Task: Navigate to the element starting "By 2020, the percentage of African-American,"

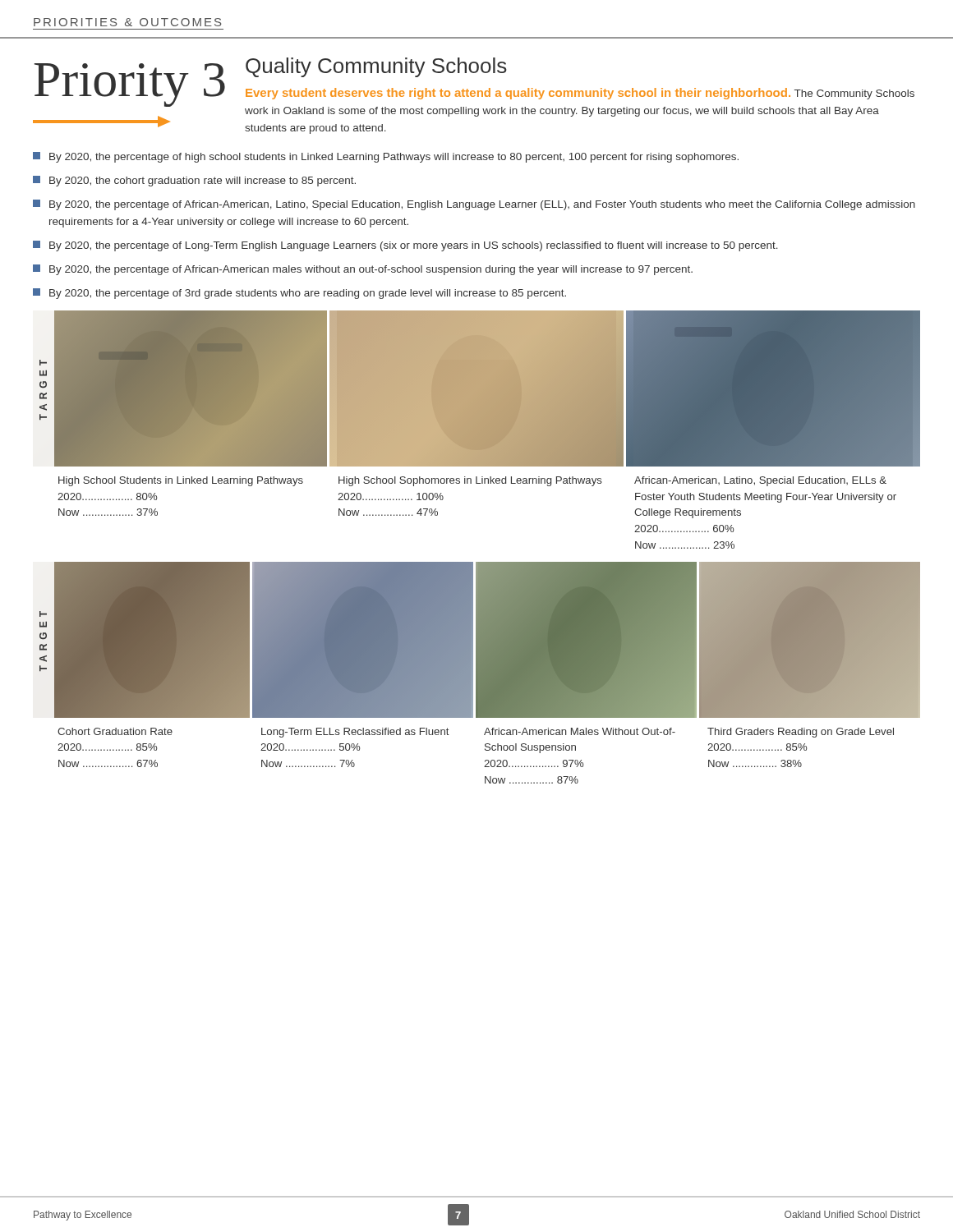Action: click(x=476, y=213)
